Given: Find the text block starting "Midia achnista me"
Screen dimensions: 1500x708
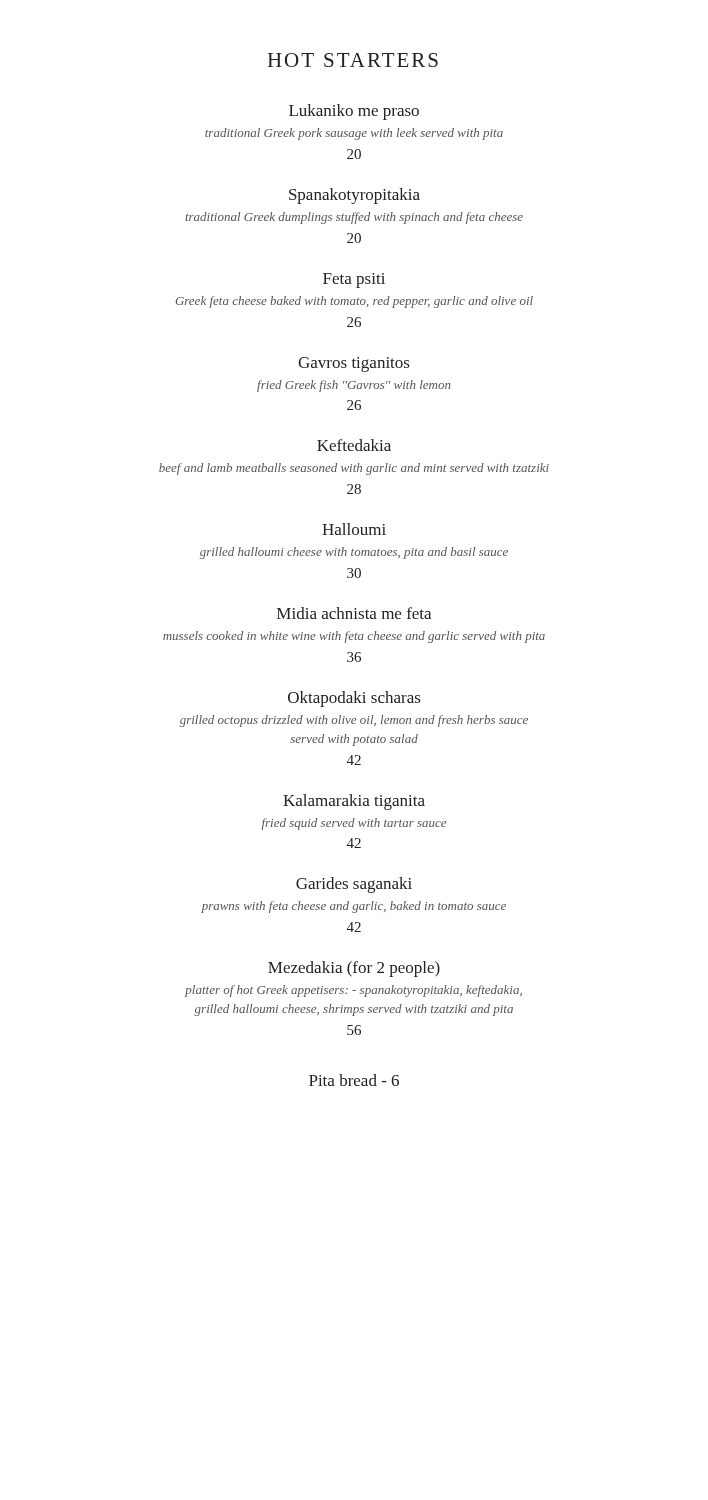Looking at the screenshot, I should (354, 635).
